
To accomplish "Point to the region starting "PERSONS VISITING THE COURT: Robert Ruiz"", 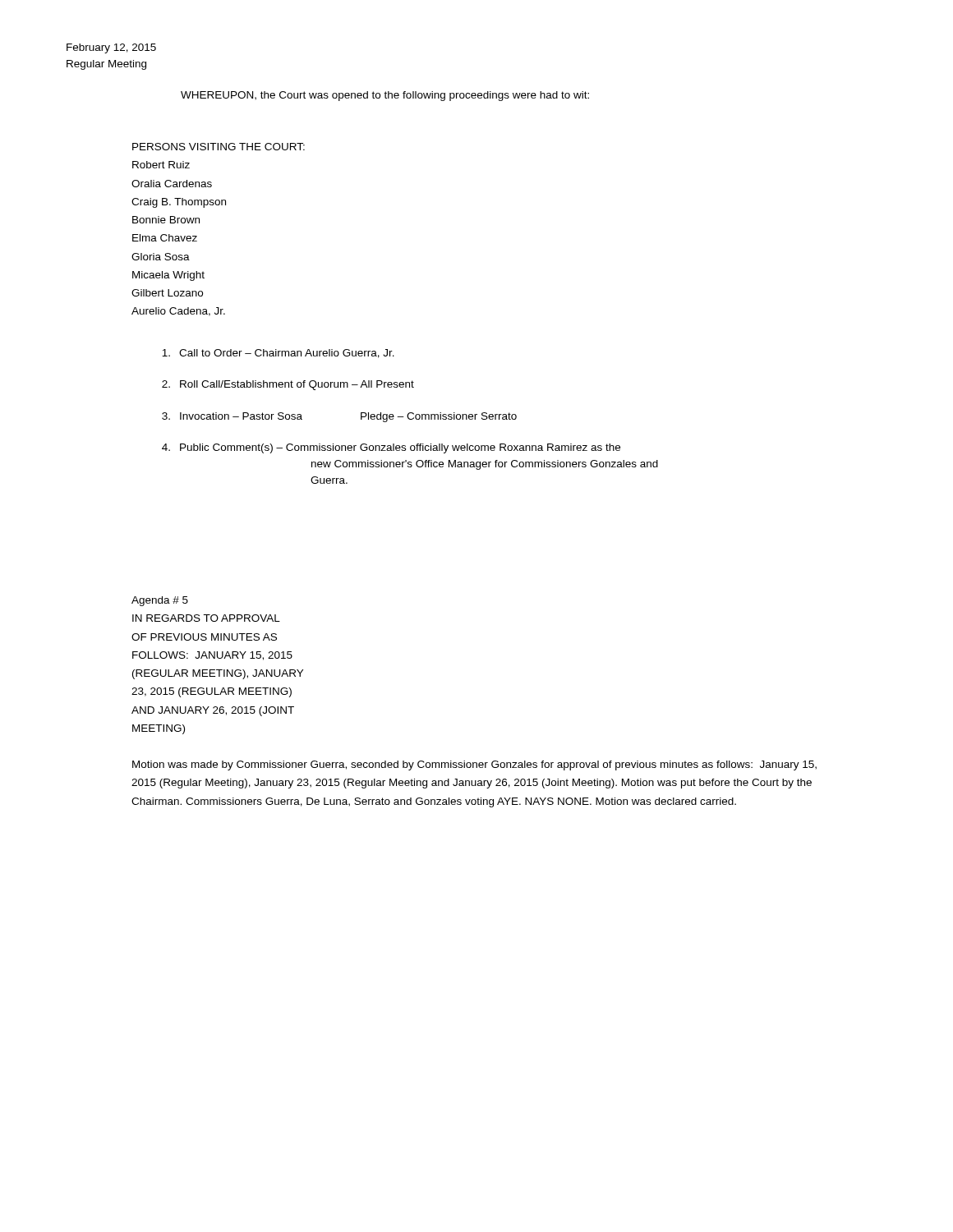I will (219, 147).
